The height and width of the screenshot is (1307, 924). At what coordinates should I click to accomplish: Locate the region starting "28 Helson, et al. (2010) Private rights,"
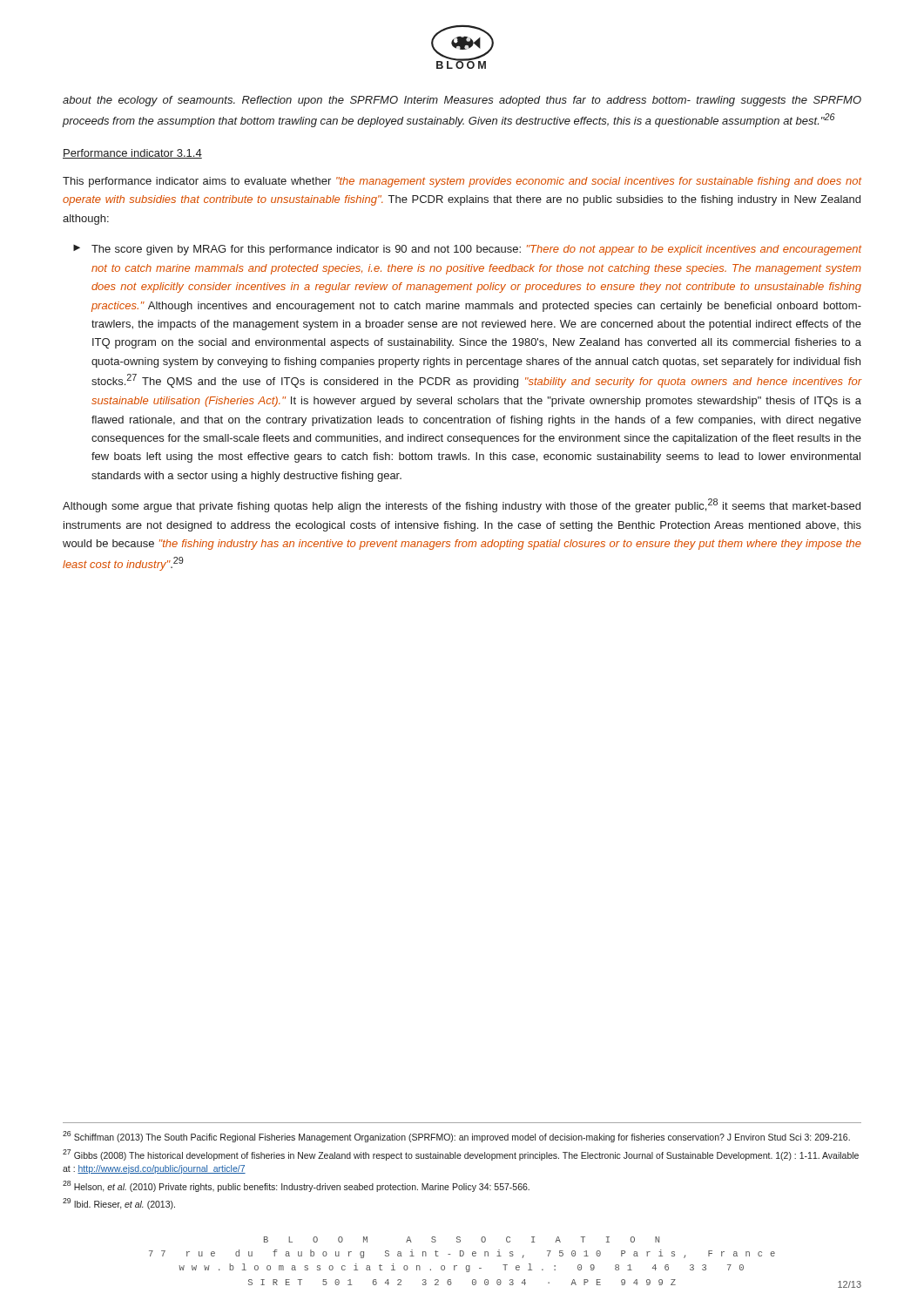[x=296, y=1185]
